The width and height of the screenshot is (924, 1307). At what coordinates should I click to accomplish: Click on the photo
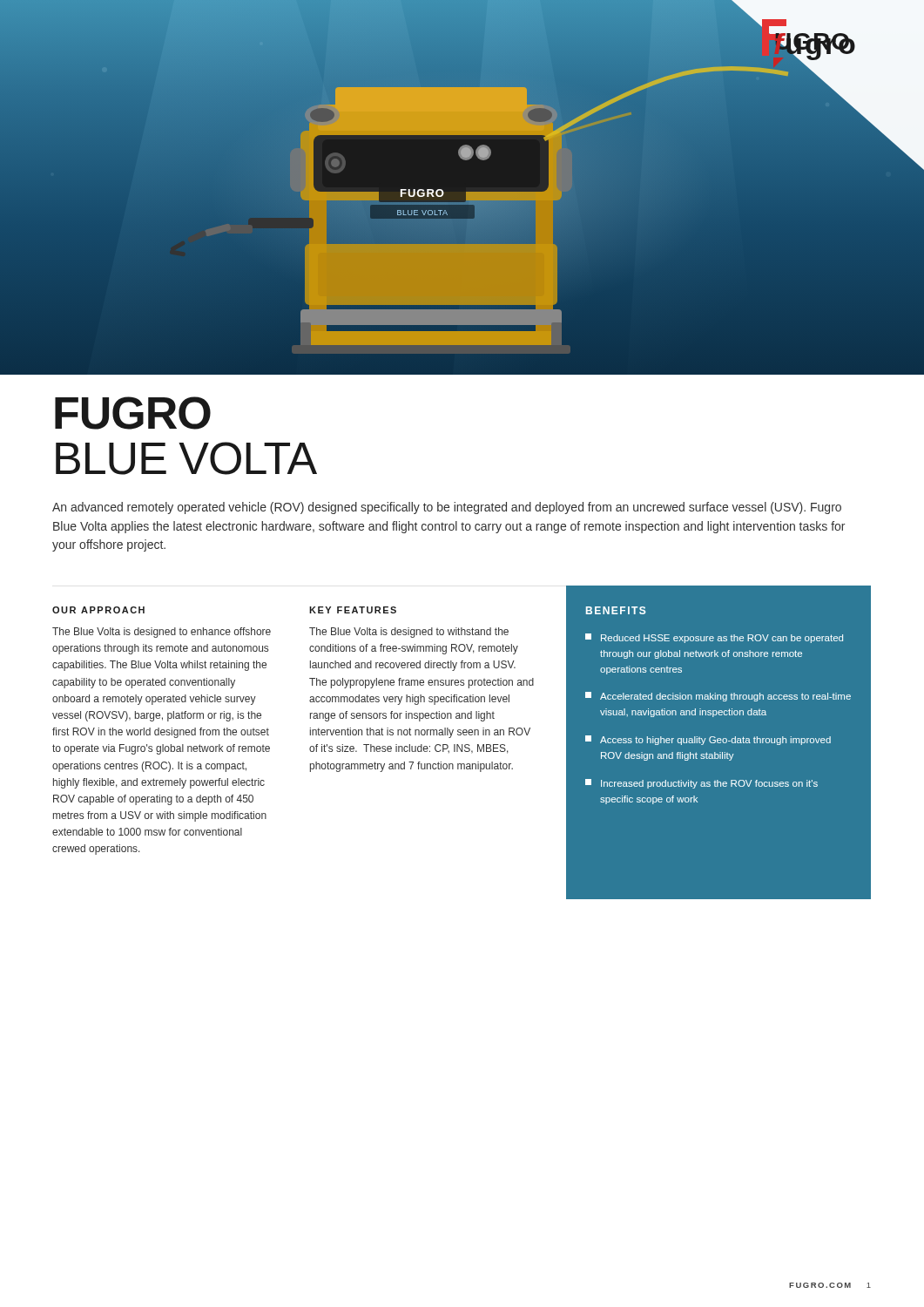coord(462,187)
